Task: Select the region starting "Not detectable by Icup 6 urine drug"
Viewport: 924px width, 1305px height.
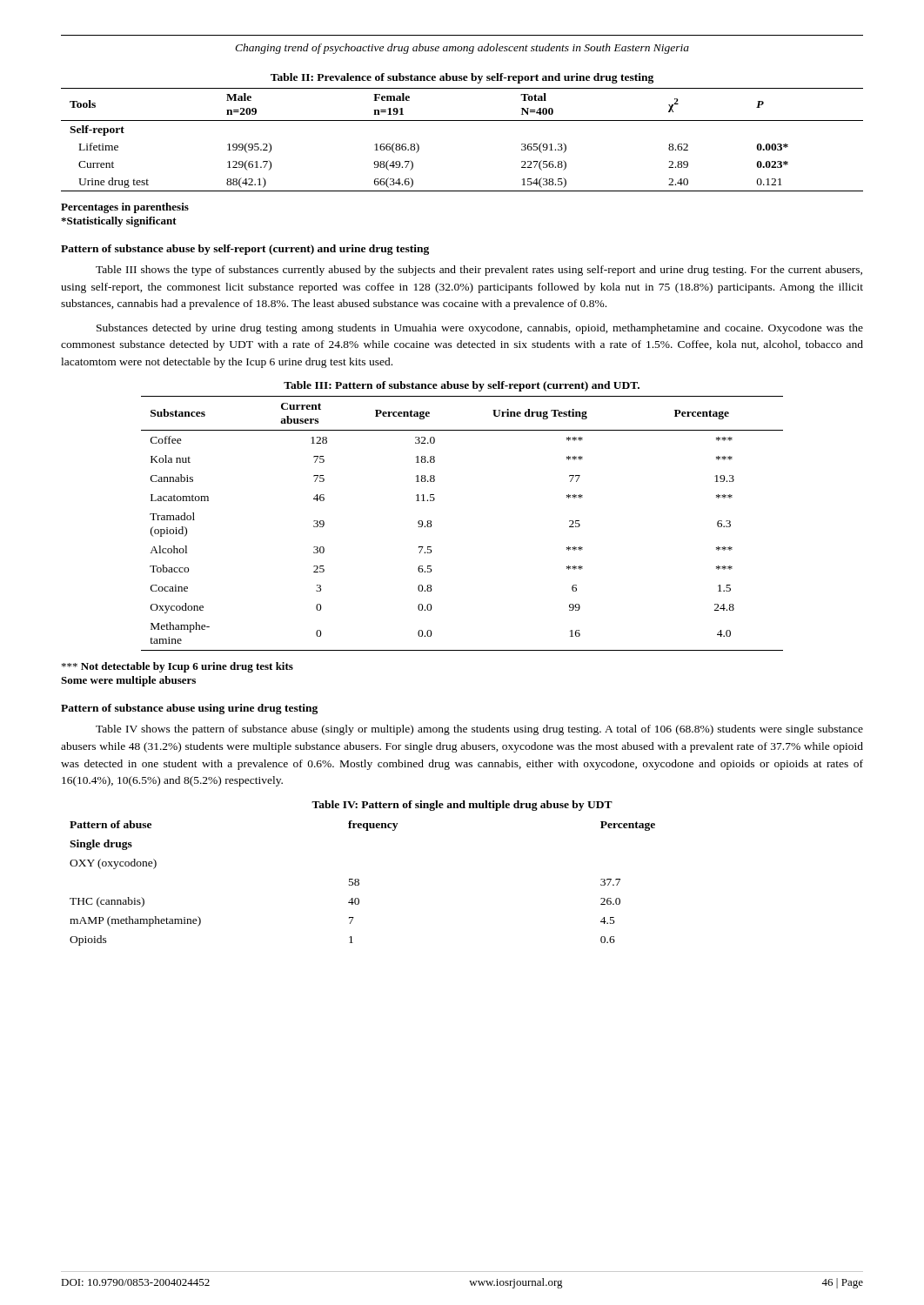Action: pyautogui.click(x=177, y=673)
